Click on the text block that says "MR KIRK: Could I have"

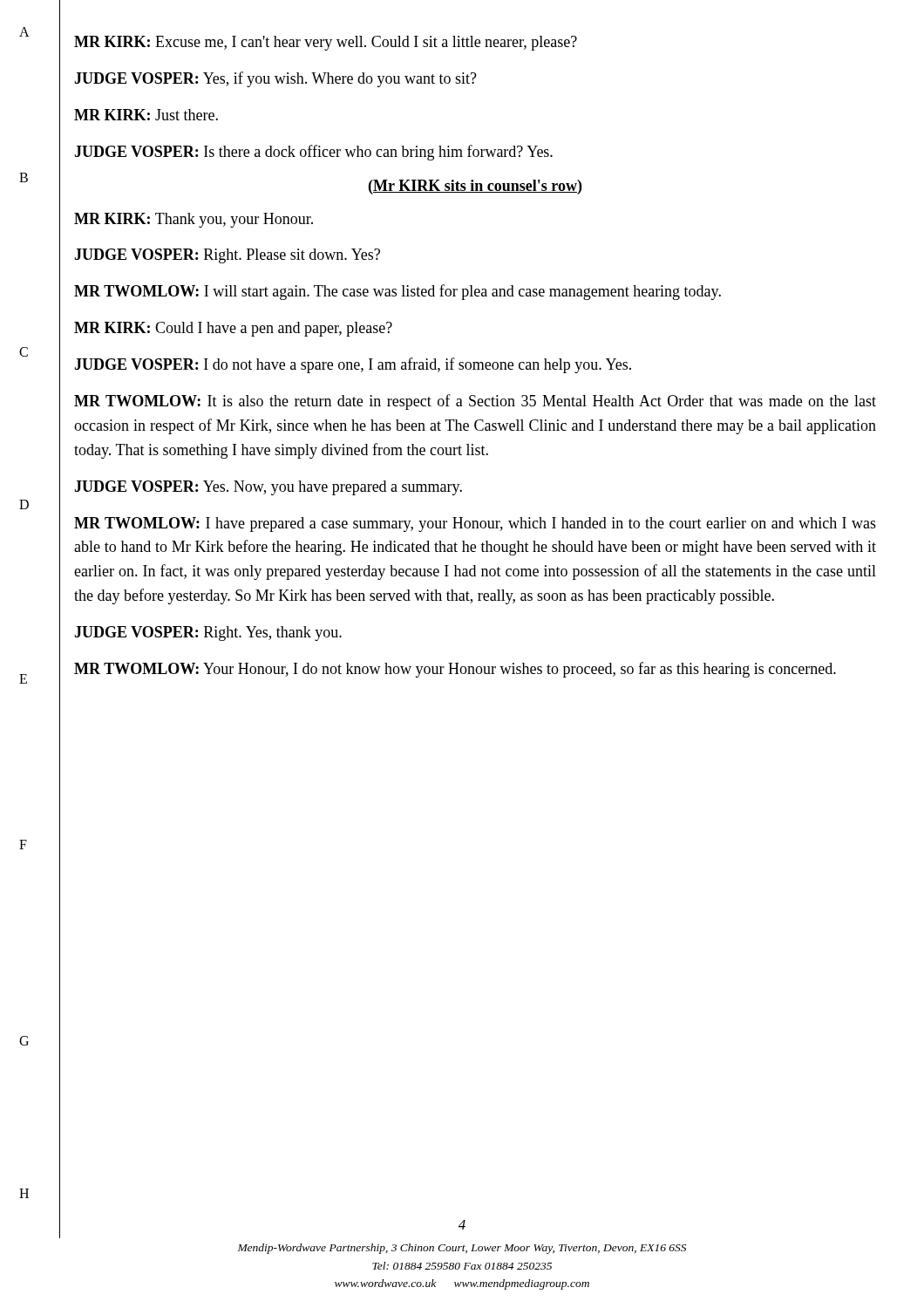[233, 328]
